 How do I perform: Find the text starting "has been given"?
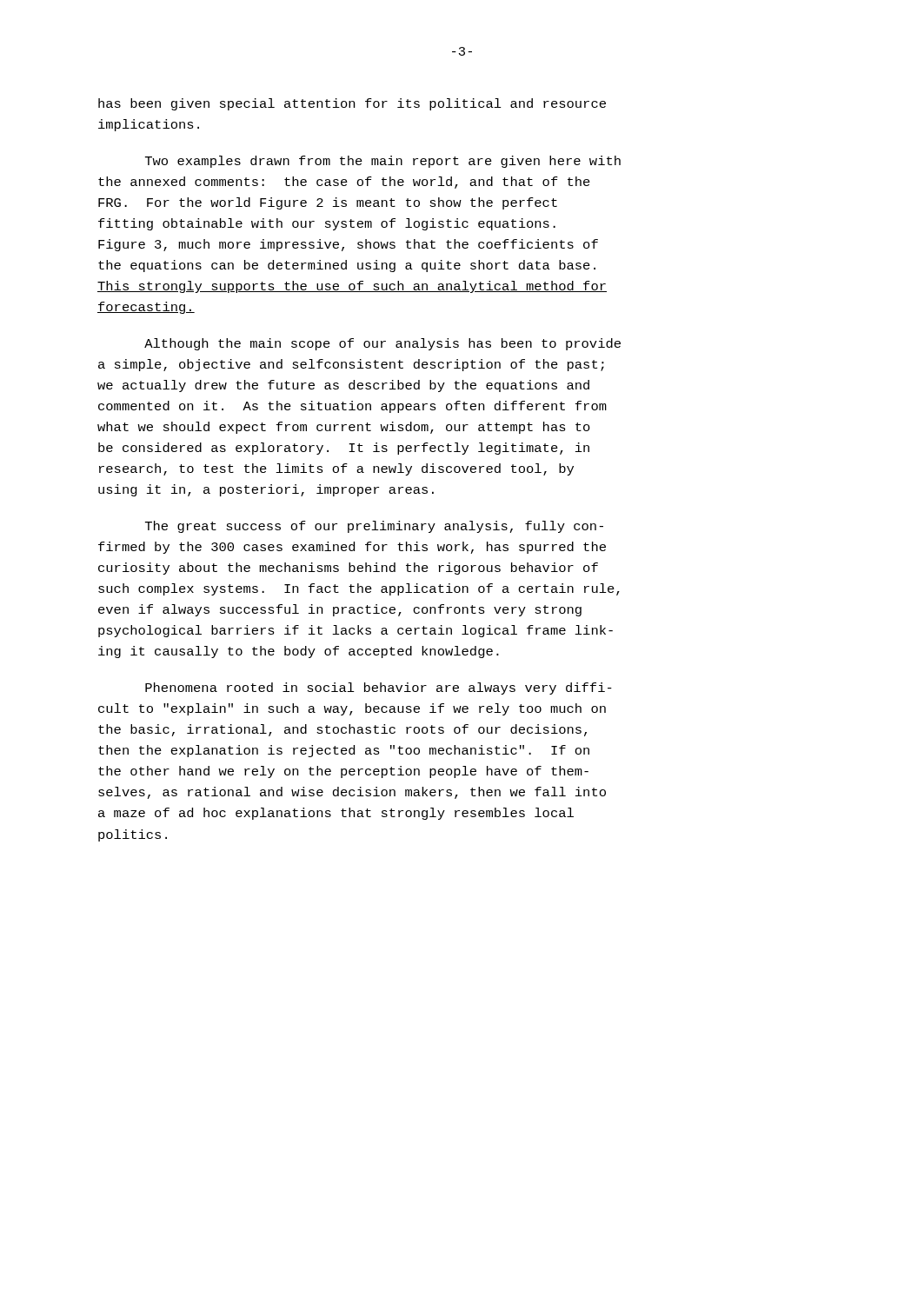pos(352,115)
